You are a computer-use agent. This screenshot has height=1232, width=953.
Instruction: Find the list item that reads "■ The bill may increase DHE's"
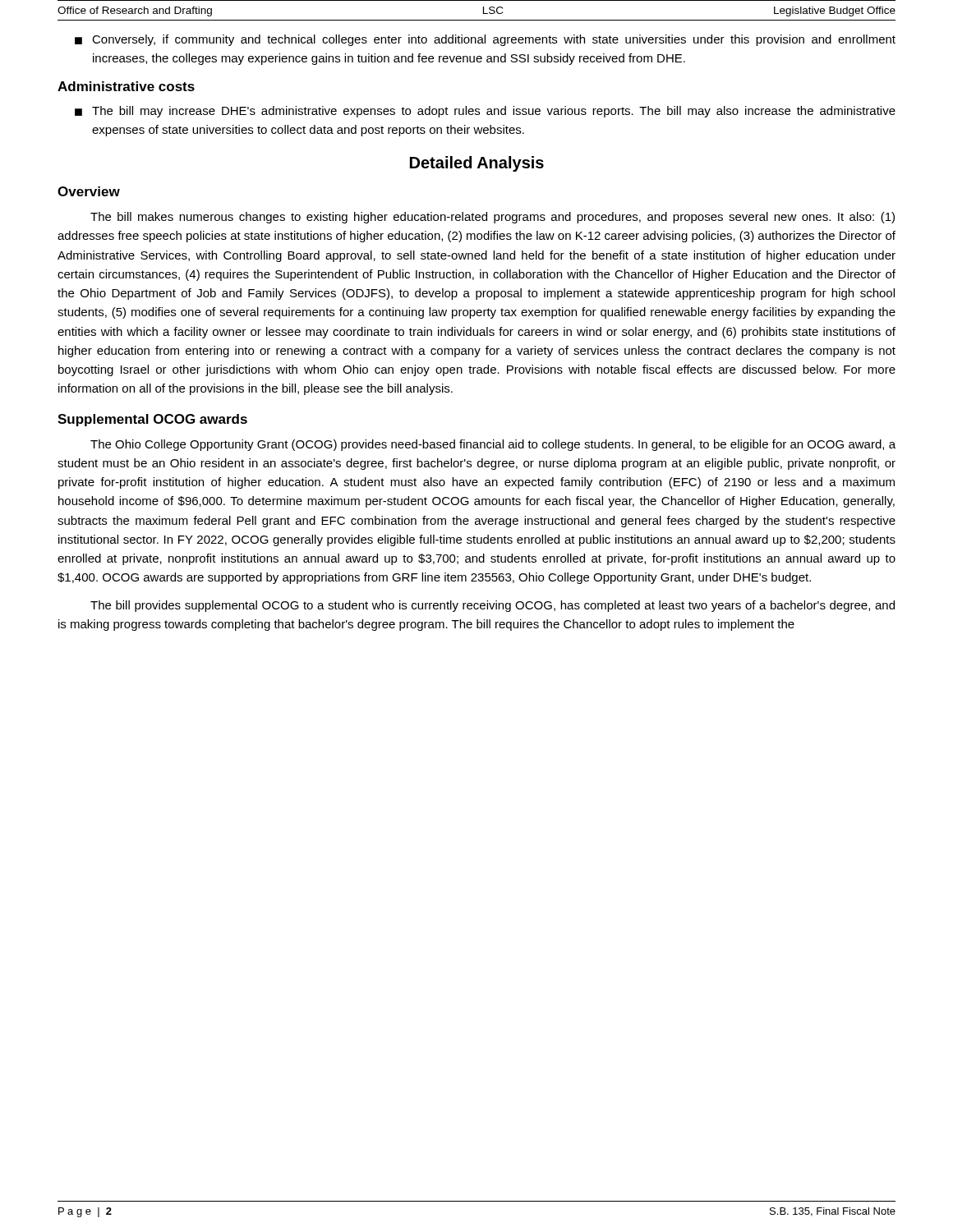tap(485, 120)
